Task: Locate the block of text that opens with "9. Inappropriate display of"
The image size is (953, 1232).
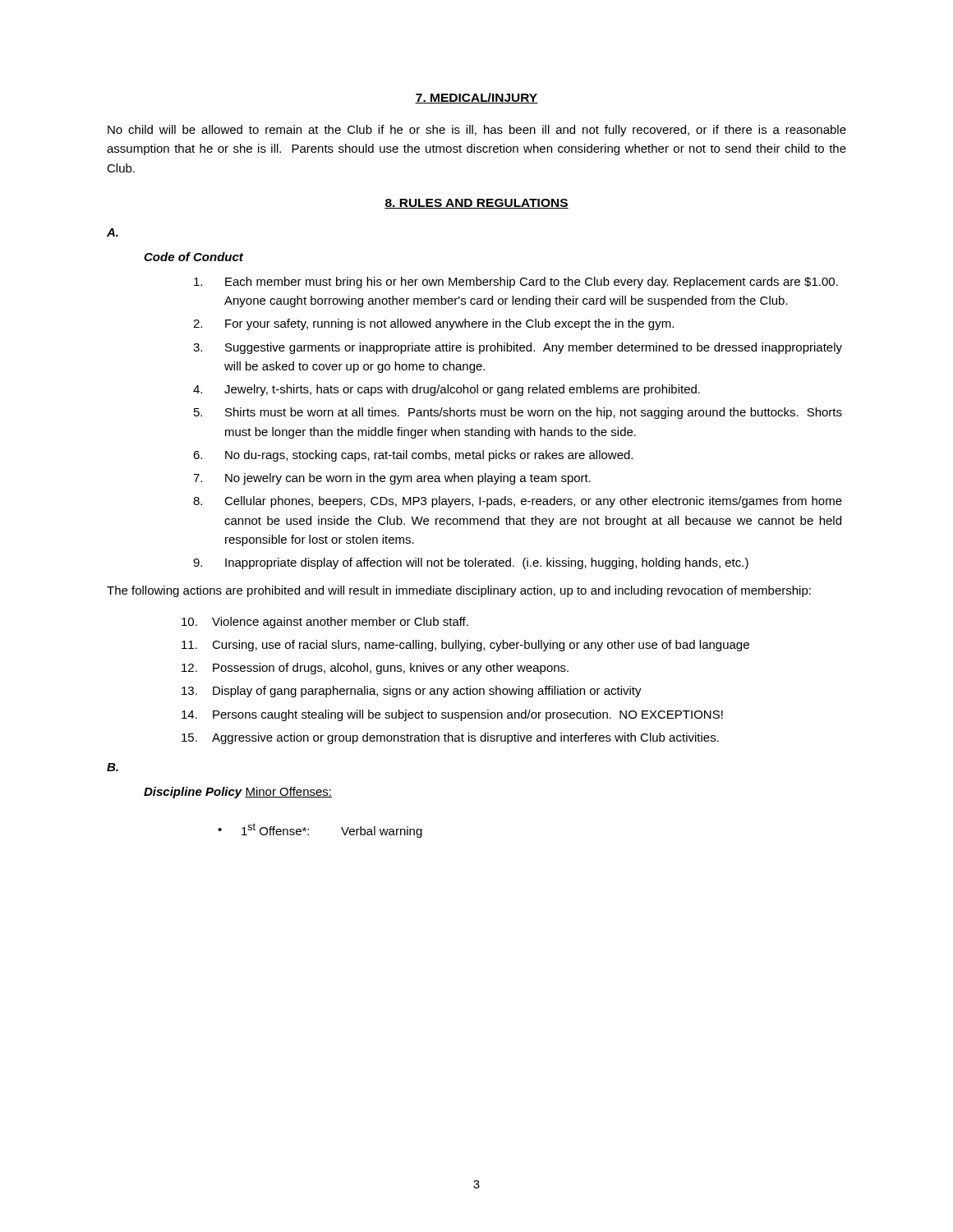Action: [x=518, y=562]
